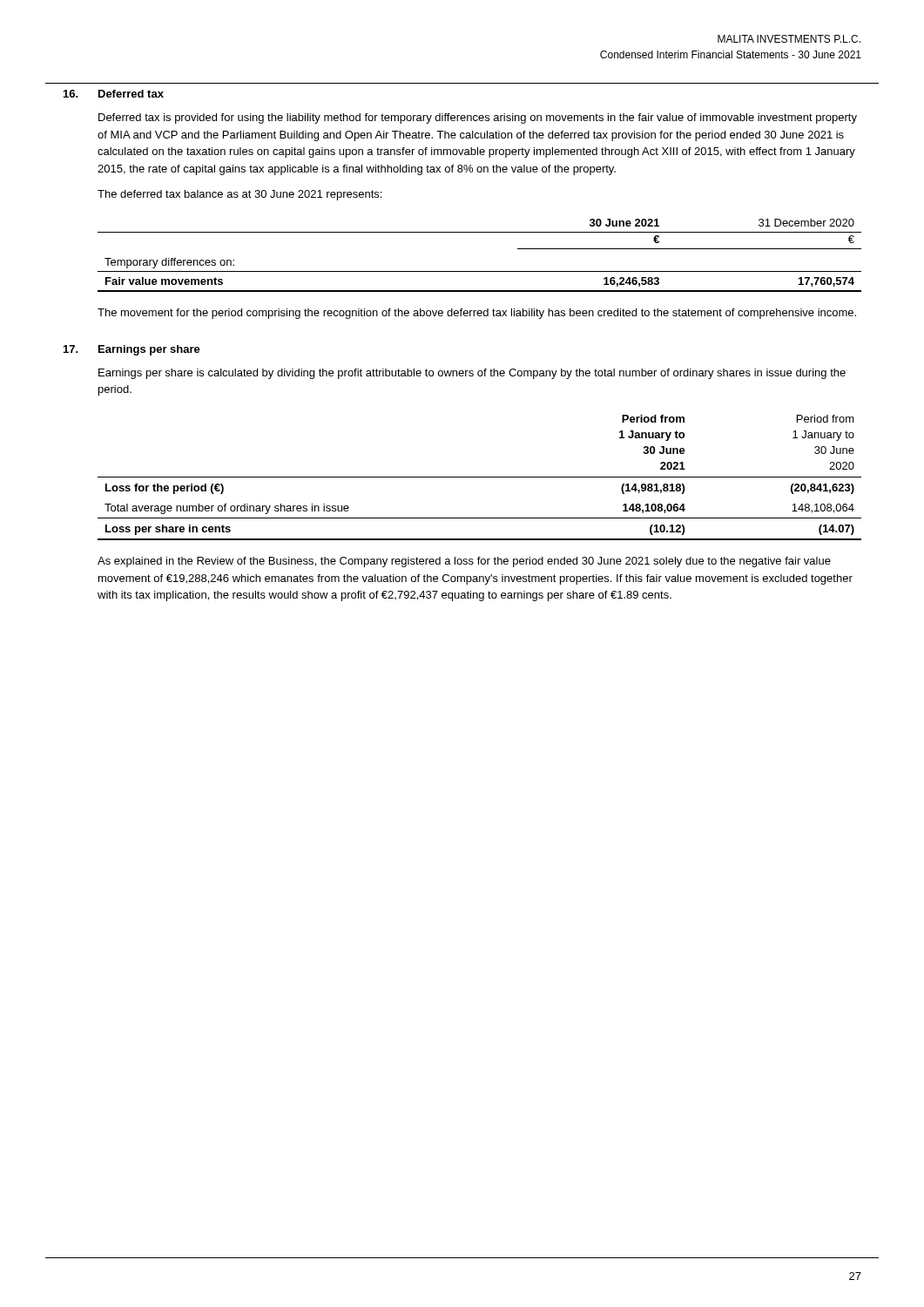Point to the block starting "As explained in"
This screenshot has width=924, height=1307.
coord(475,578)
